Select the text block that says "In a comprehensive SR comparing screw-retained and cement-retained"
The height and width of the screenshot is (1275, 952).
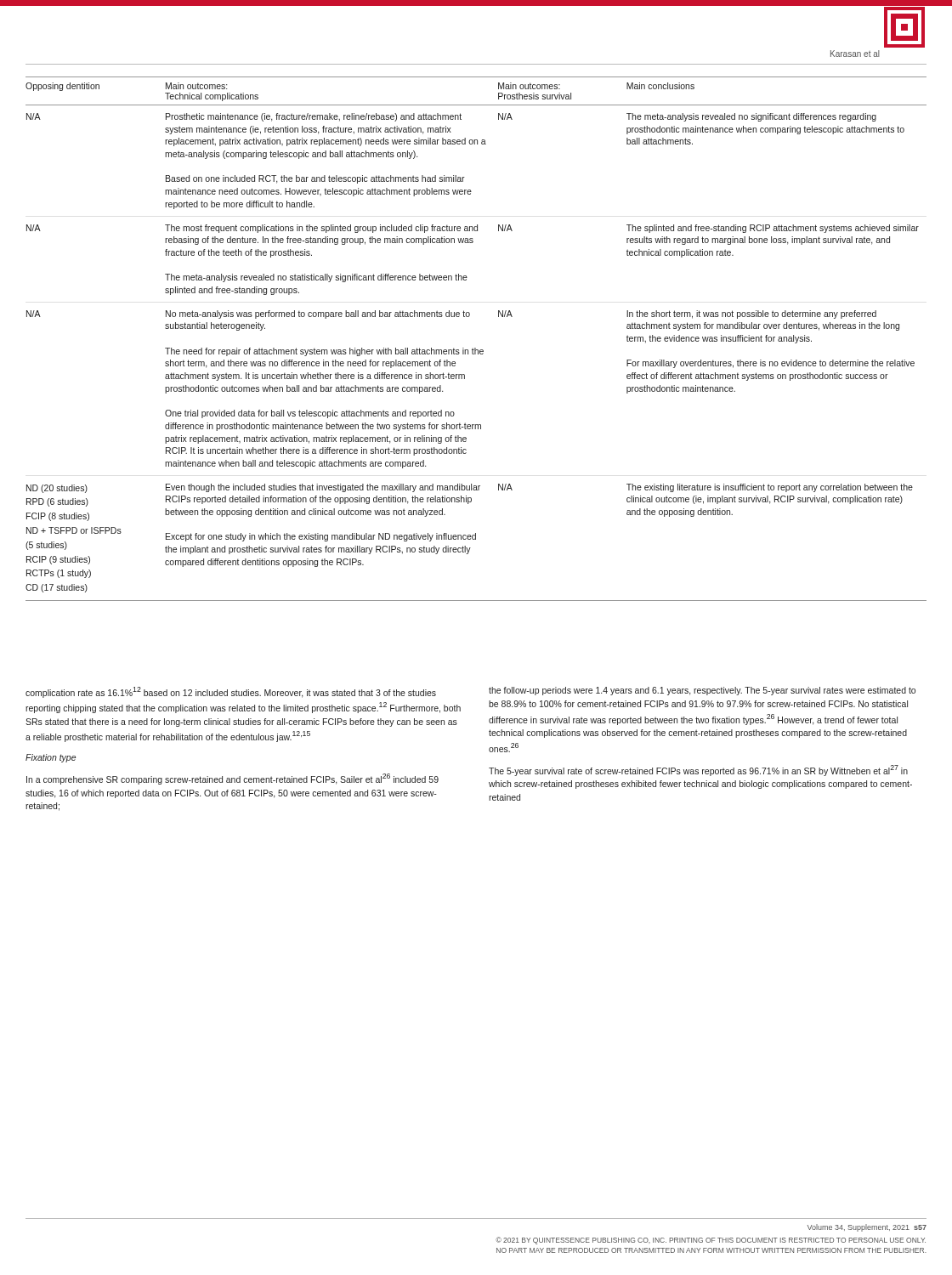[x=244, y=792]
